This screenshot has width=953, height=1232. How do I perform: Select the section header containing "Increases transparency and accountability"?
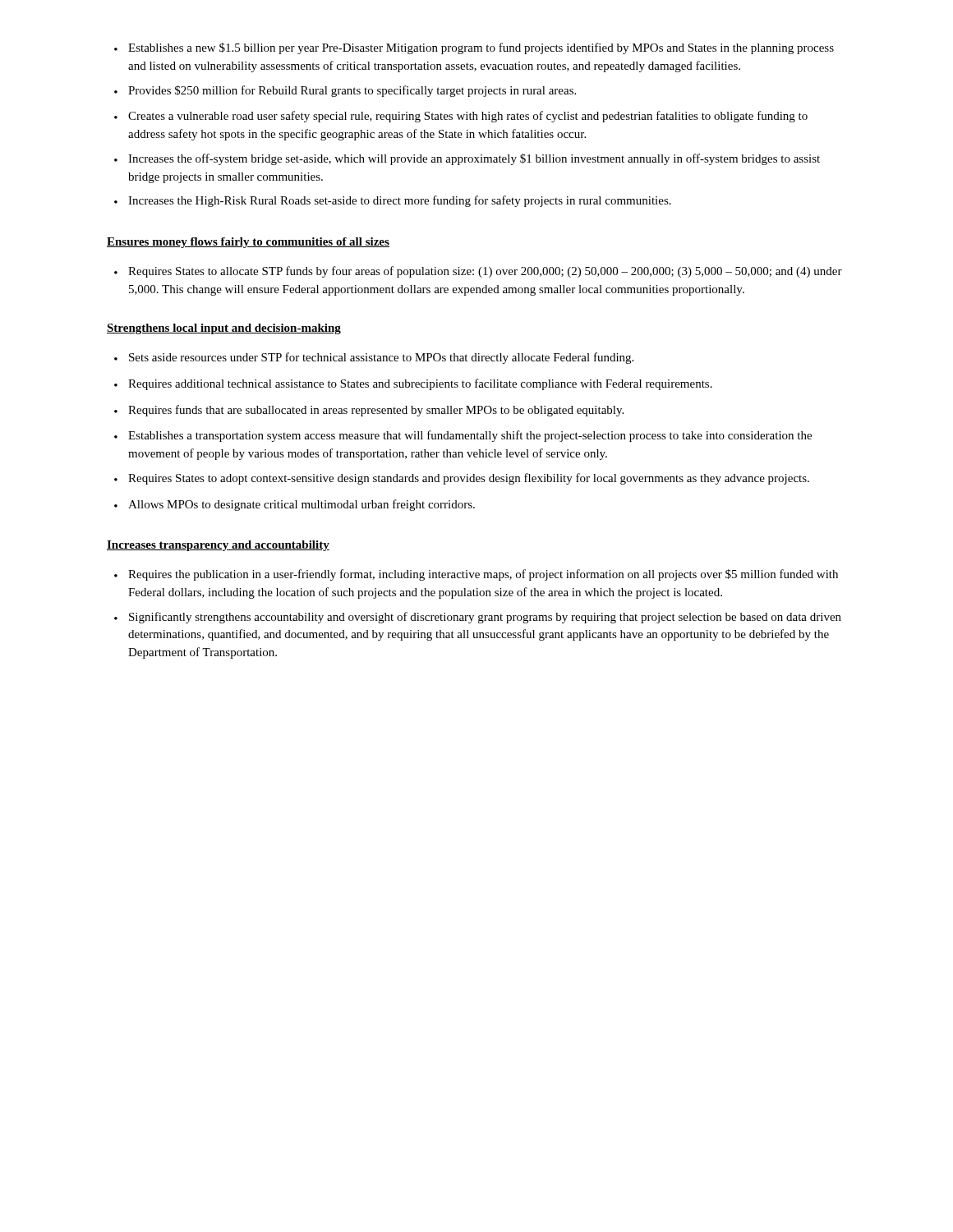tap(218, 545)
